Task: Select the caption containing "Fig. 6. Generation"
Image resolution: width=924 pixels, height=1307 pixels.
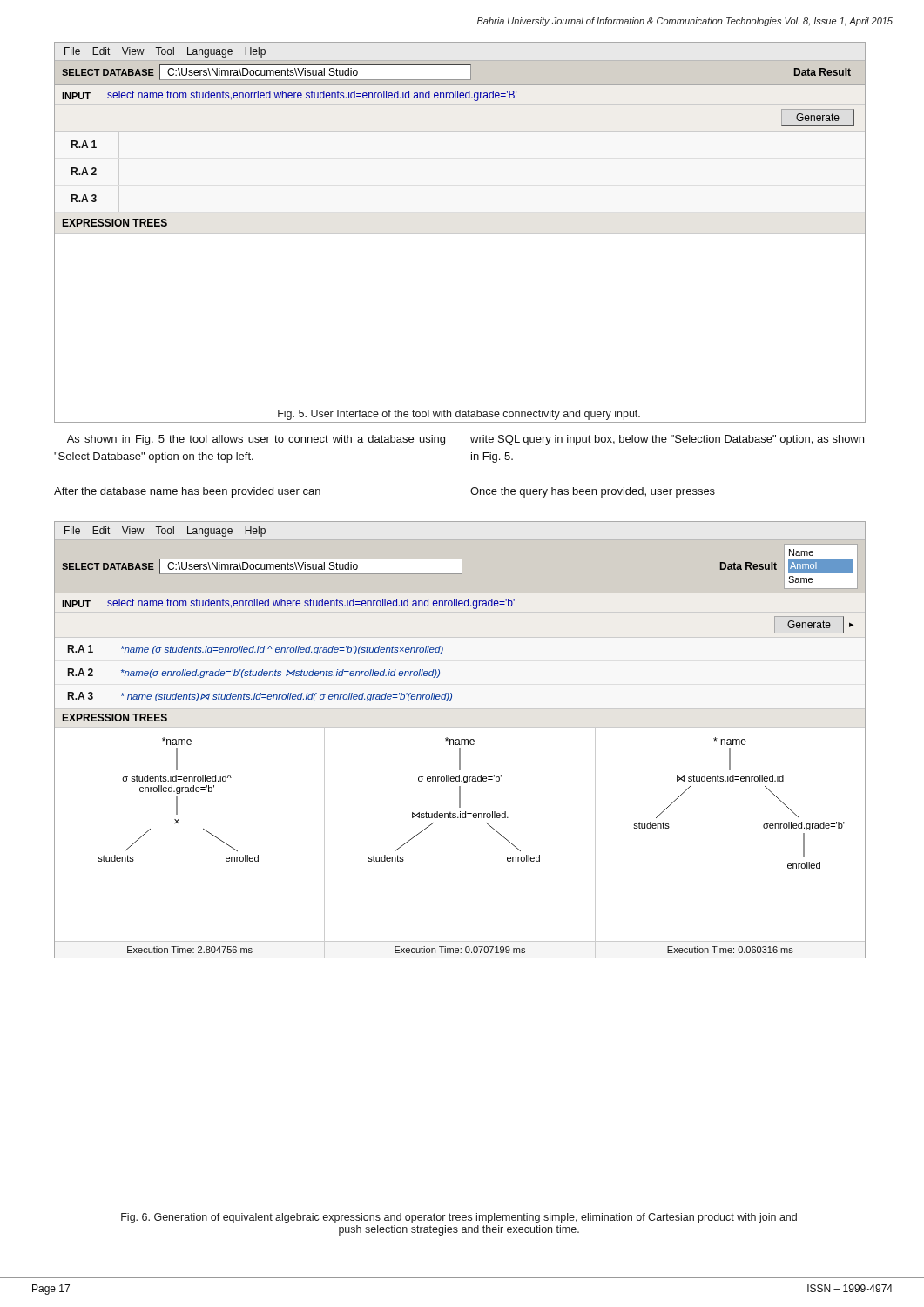Action: tap(459, 1223)
